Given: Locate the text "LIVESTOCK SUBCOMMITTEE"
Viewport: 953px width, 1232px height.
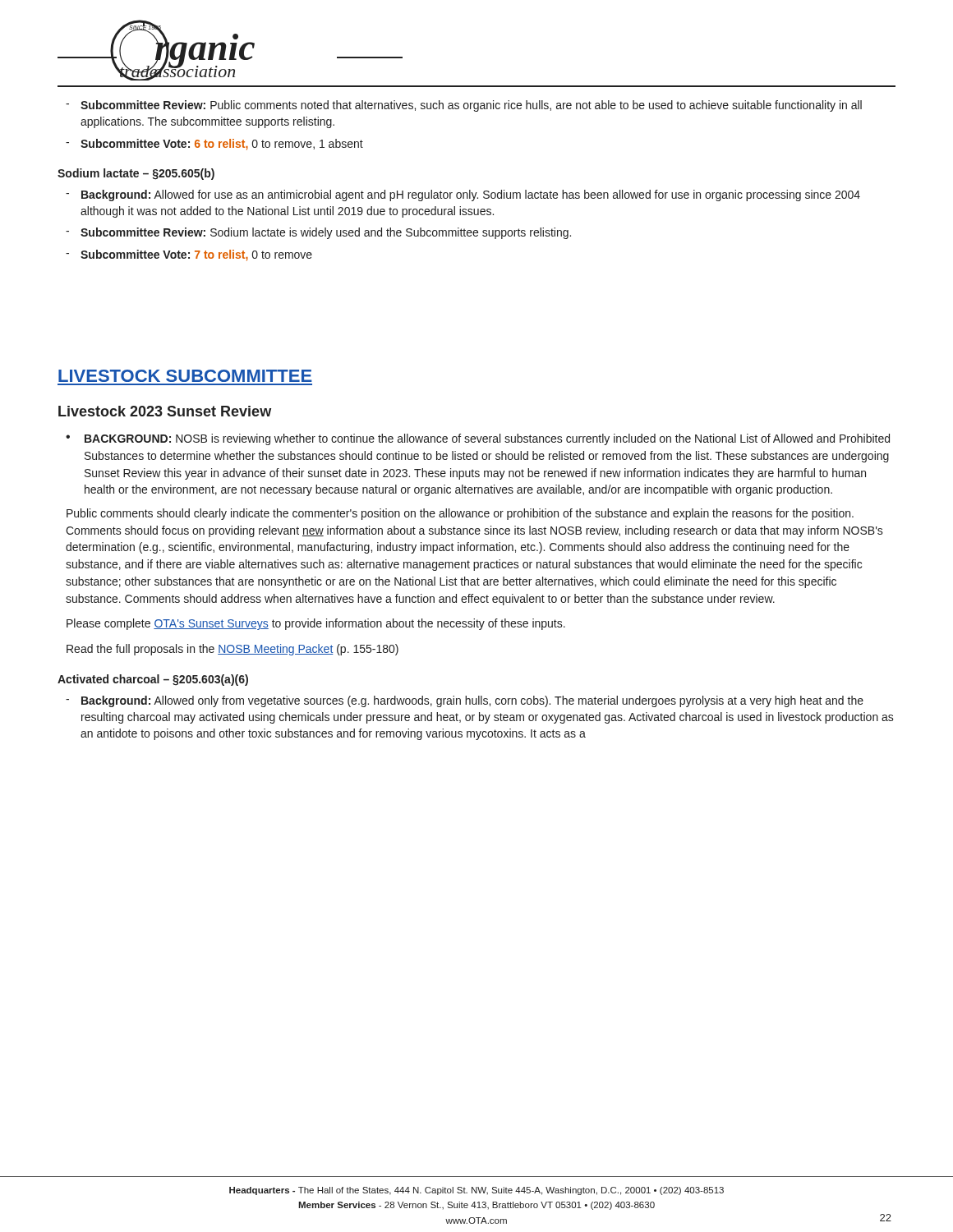Looking at the screenshot, I should 185,376.
